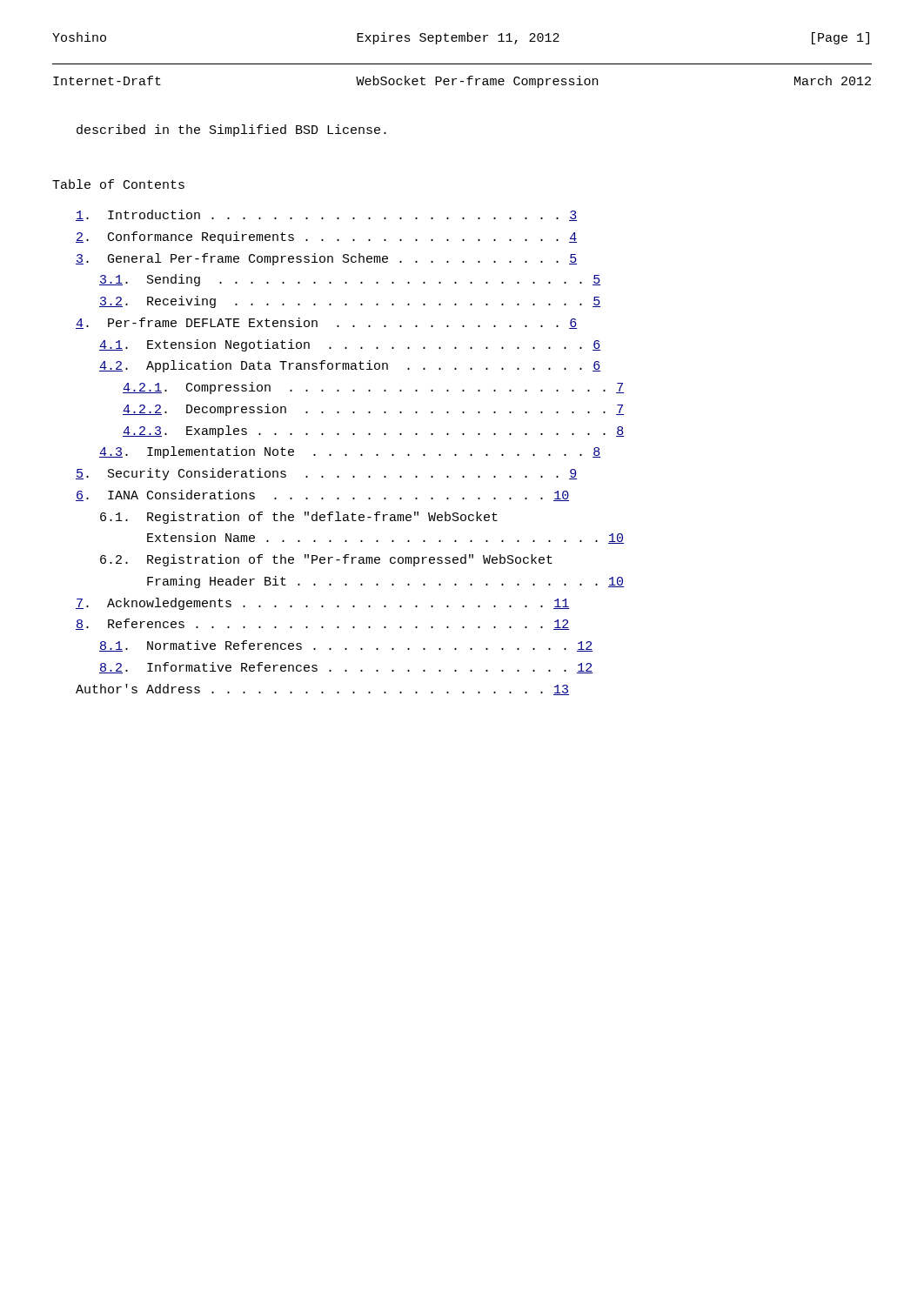The image size is (924, 1305).
Task: Locate the block of text that opens with "4.2.2. Decompression . . ."
Action: tap(462, 411)
